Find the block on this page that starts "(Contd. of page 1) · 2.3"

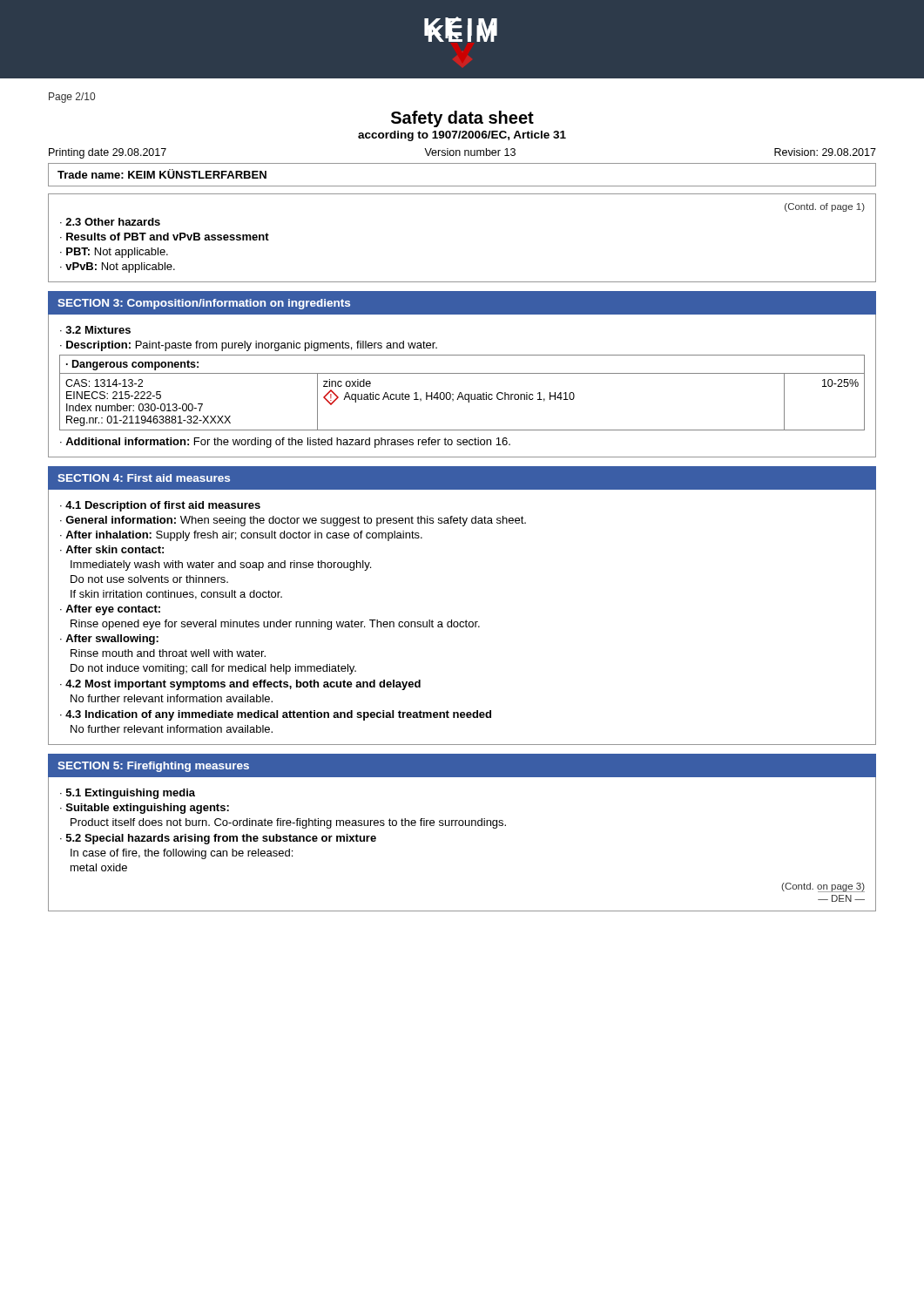pyautogui.click(x=825, y=207)
